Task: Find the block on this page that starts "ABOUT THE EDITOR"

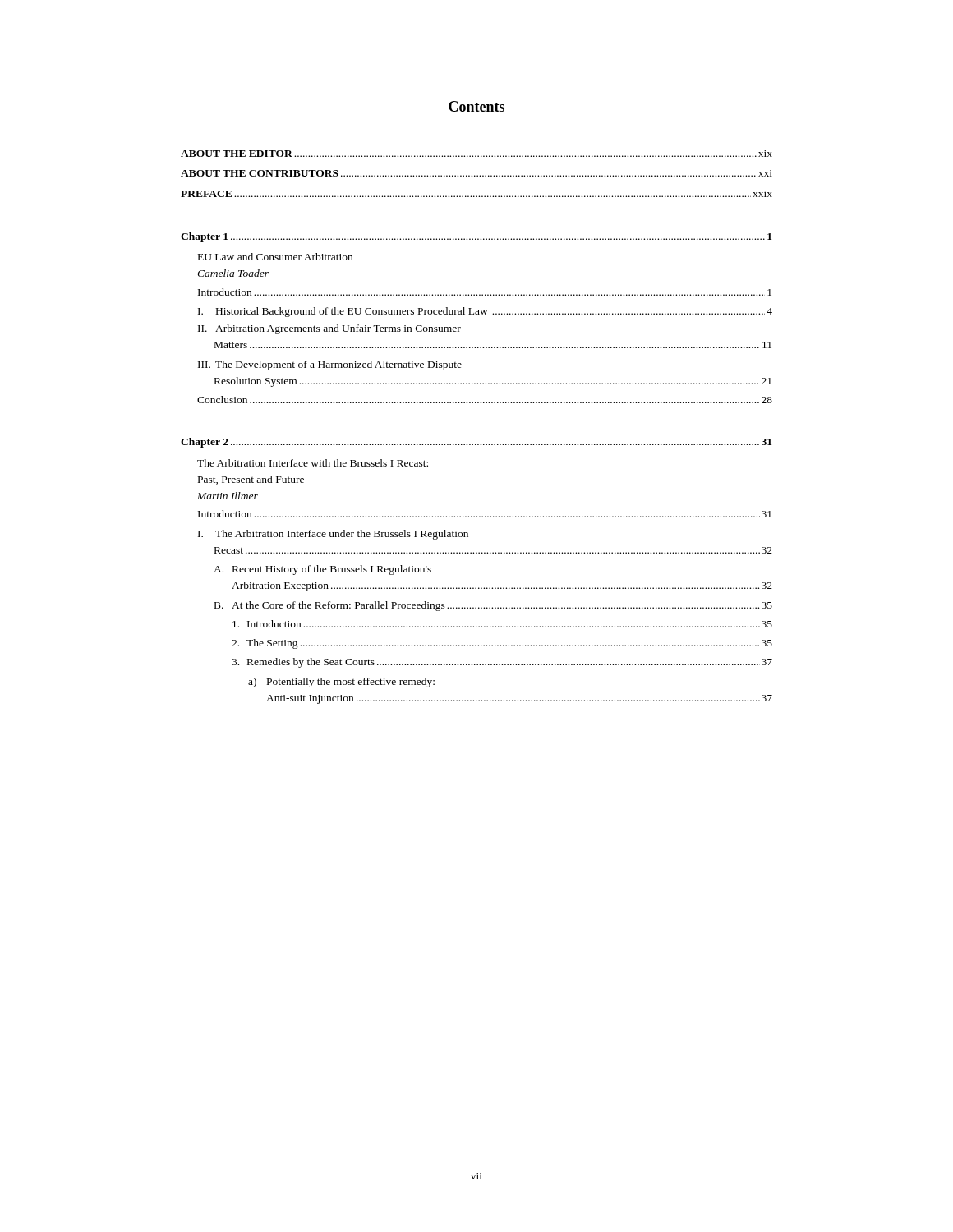Action: pos(476,154)
